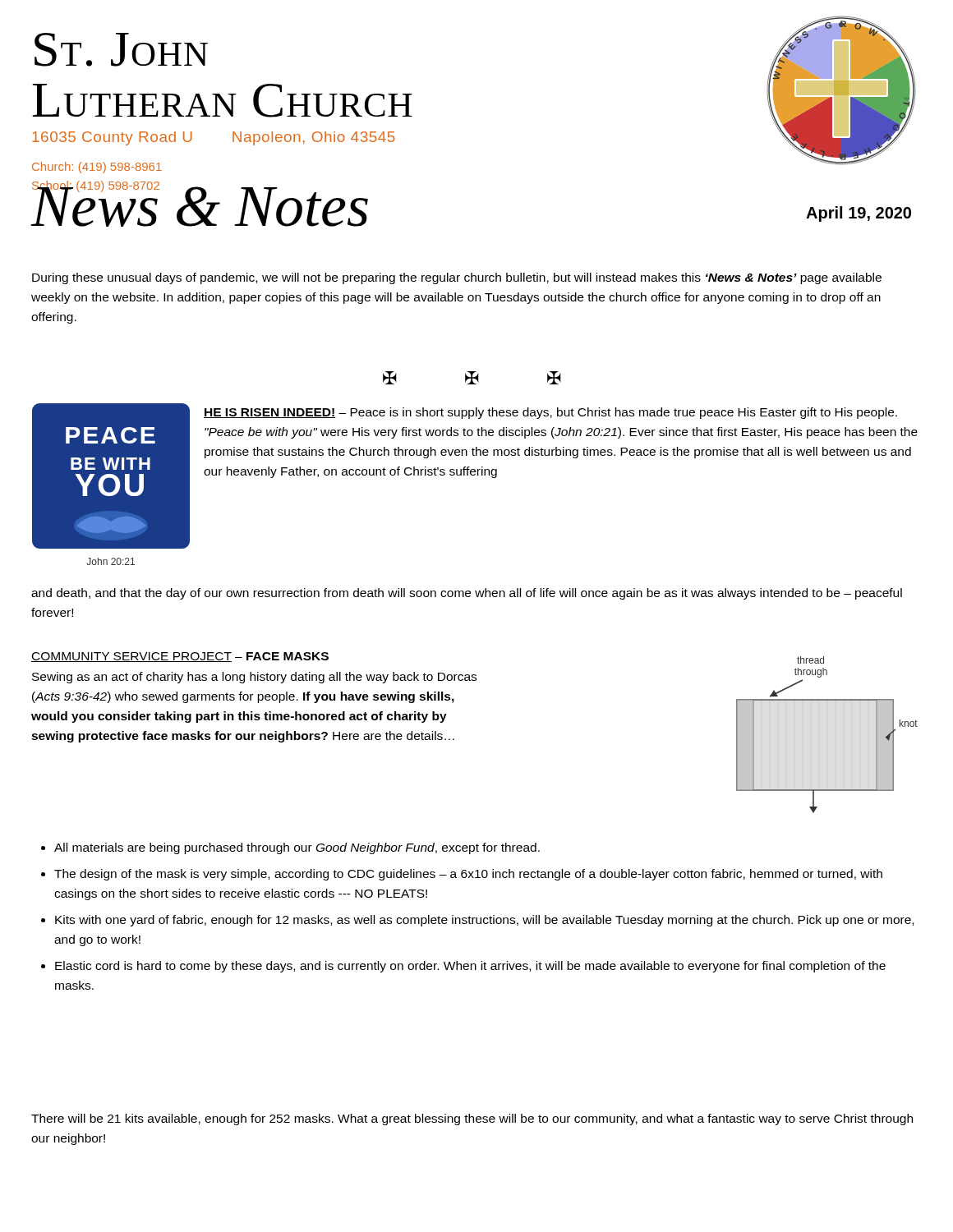Click on the text block containing "There will be 21"
The height and width of the screenshot is (1232, 953).
[472, 1128]
